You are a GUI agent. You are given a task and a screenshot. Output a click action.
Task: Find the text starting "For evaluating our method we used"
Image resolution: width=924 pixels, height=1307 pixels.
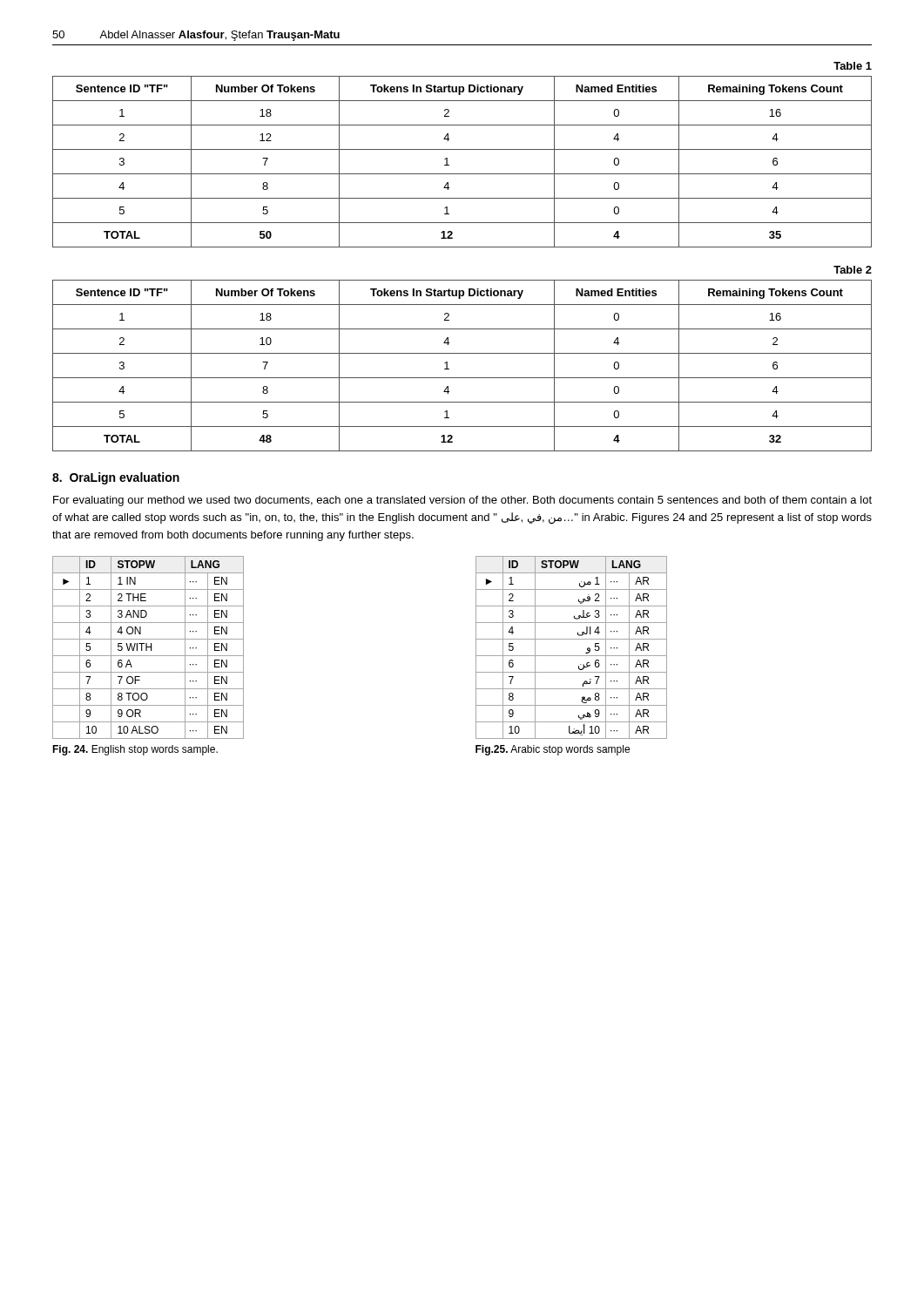pyautogui.click(x=462, y=517)
